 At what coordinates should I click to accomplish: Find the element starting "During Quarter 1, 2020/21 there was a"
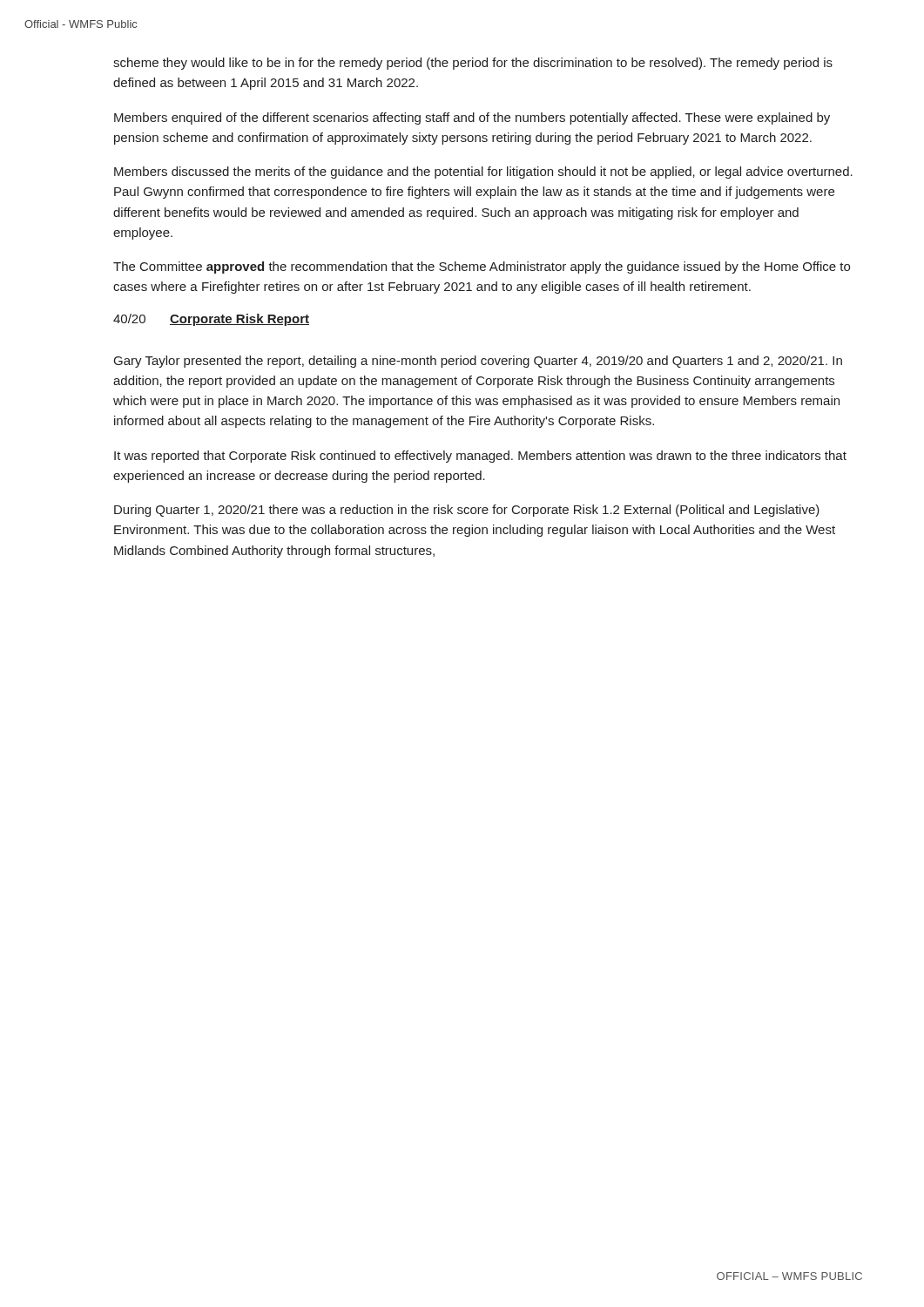click(x=474, y=530)
